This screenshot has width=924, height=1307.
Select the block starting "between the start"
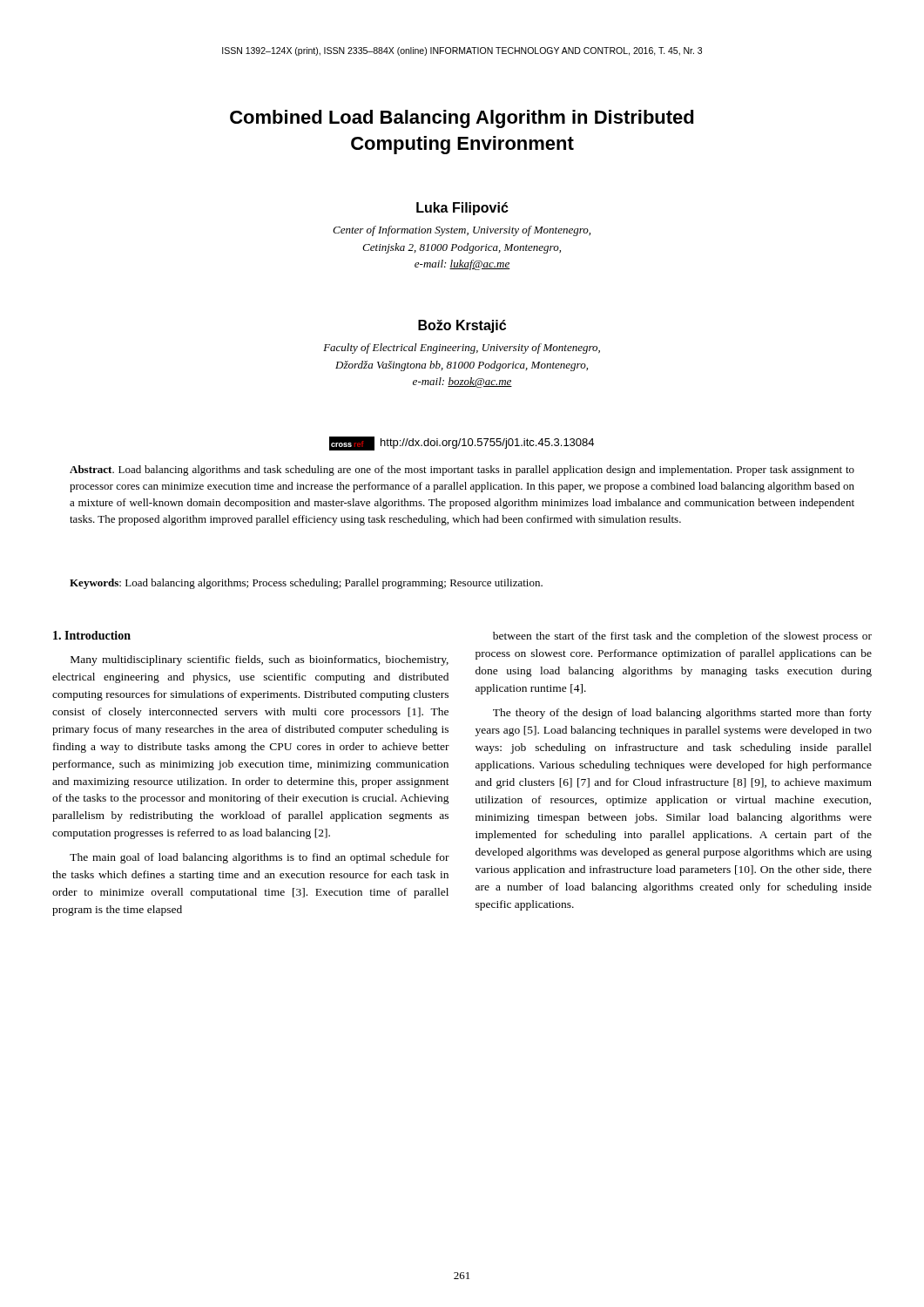pos(673,770)
